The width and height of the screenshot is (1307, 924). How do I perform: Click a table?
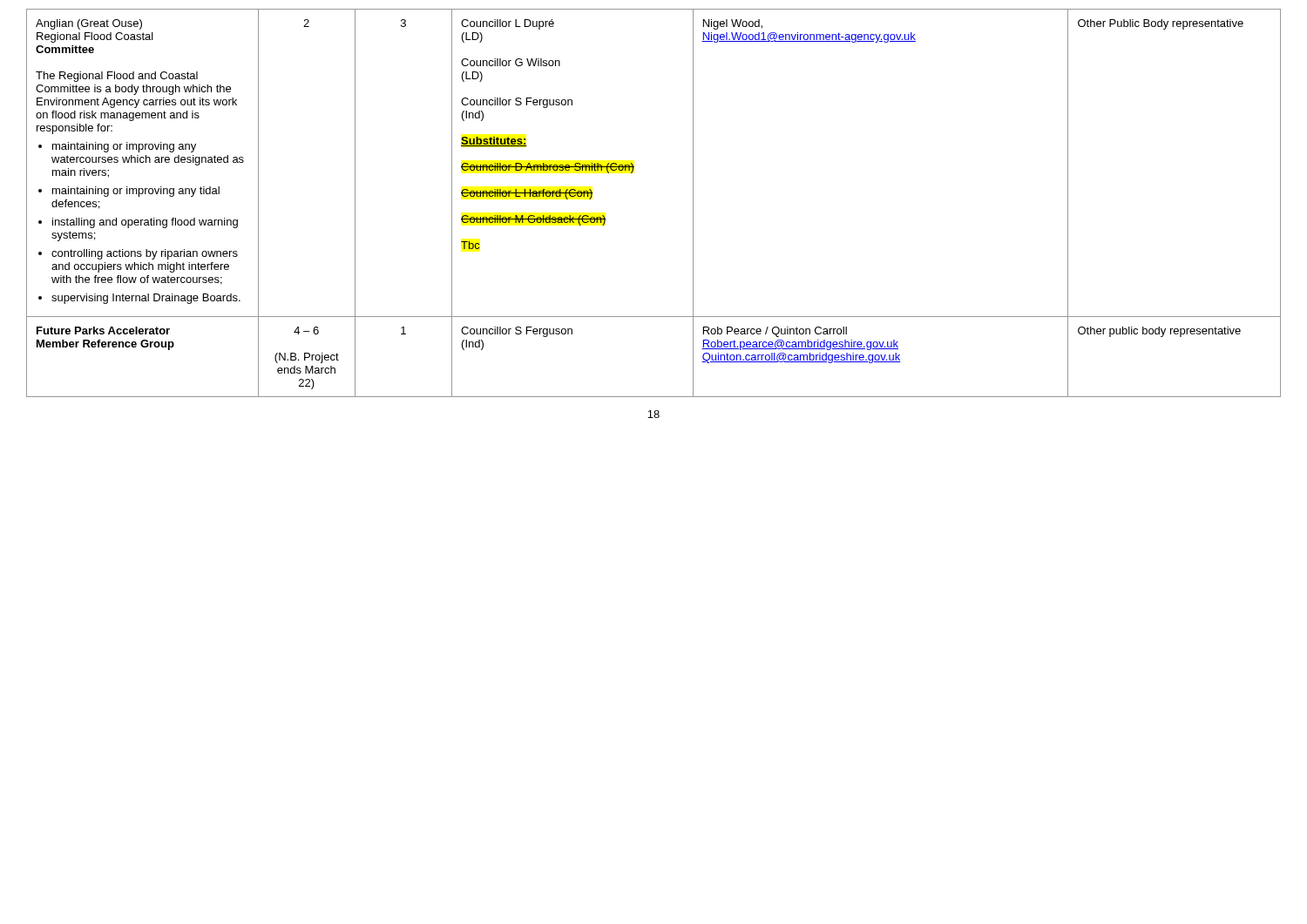[x=654, y=203]
